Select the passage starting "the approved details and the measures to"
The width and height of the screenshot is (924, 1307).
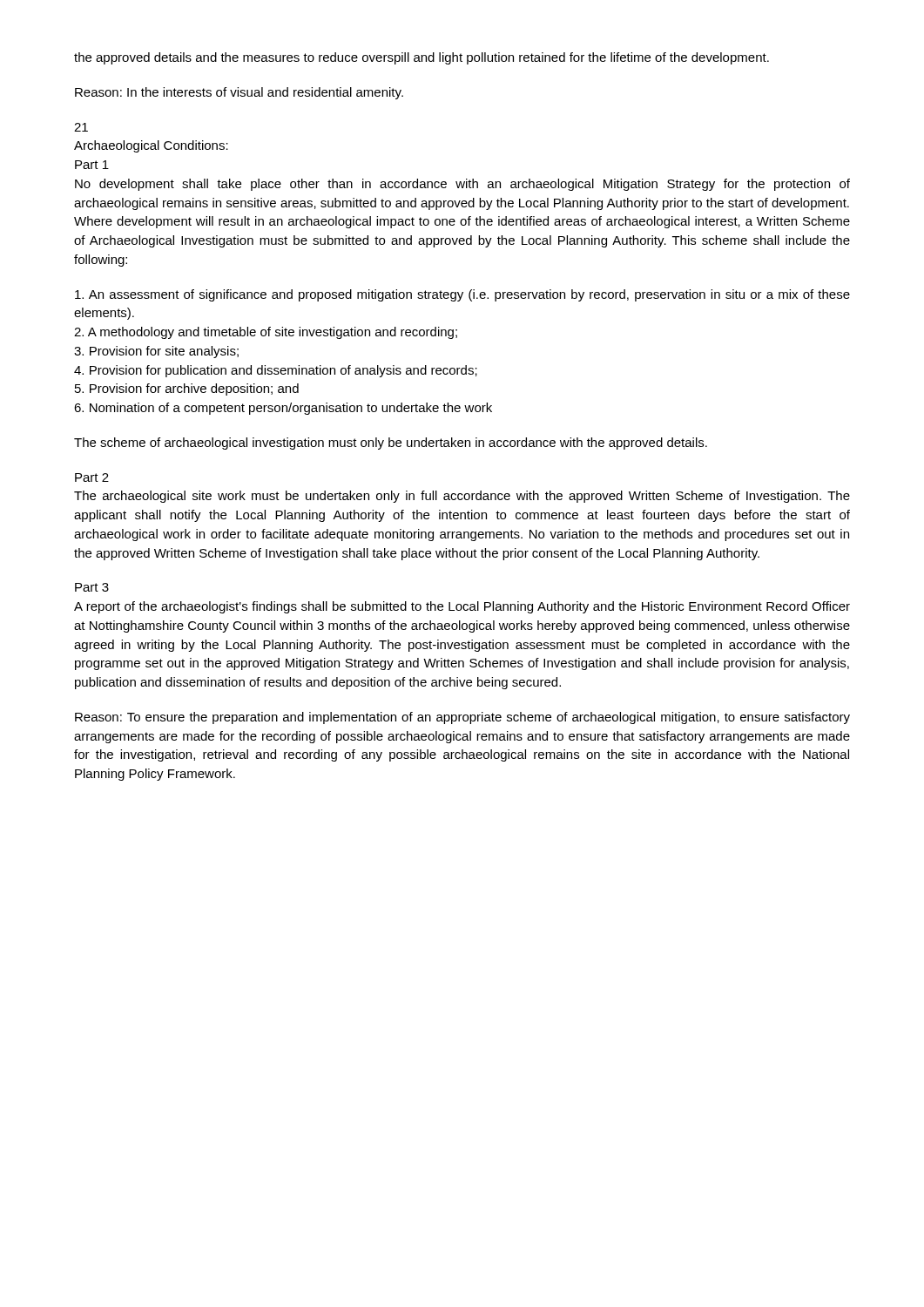(462, 57)
